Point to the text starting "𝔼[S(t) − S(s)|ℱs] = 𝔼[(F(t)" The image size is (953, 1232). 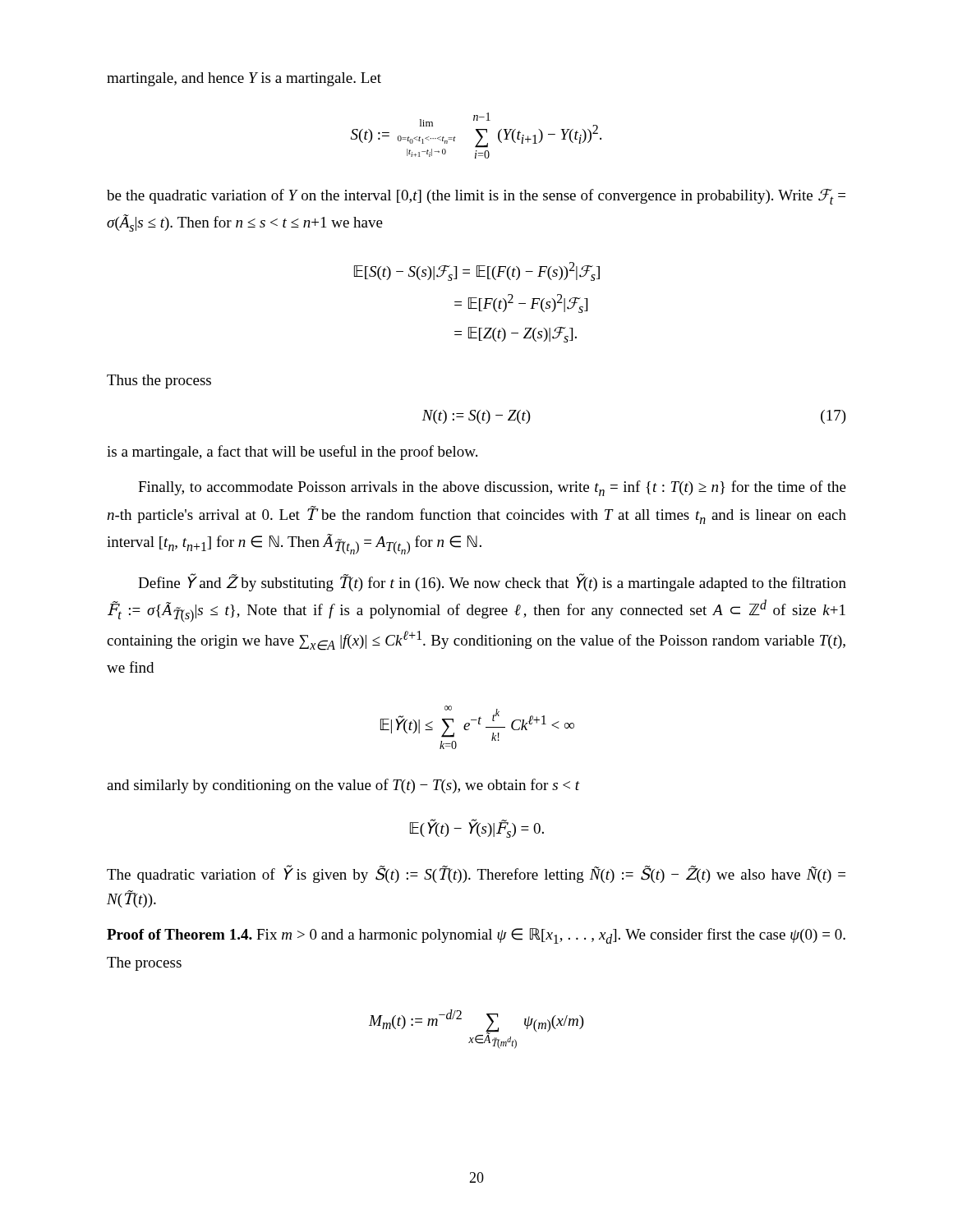click(x=476, y=303)
